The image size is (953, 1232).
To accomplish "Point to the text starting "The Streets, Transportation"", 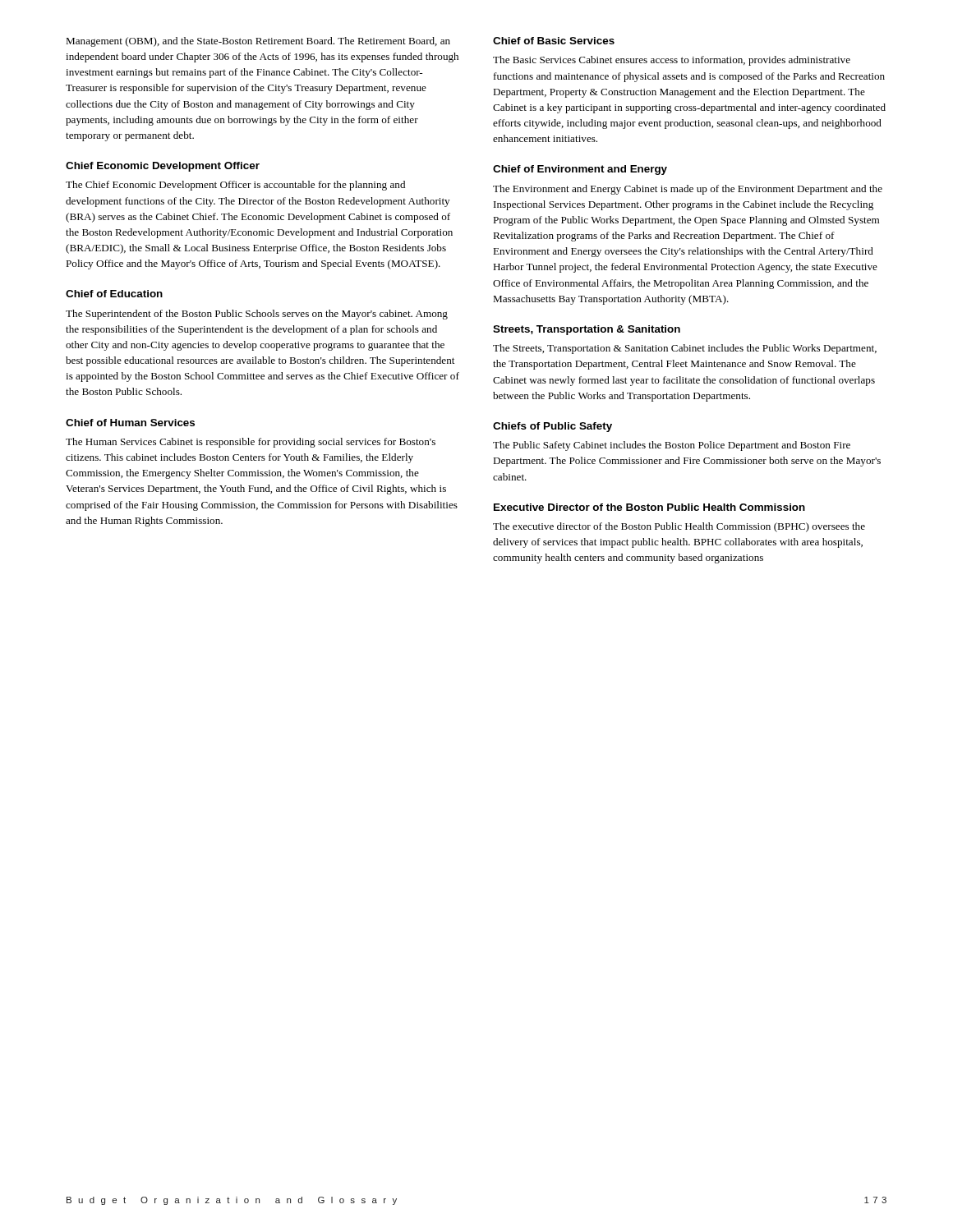I will pyautogui.click(x=685, y=372).
